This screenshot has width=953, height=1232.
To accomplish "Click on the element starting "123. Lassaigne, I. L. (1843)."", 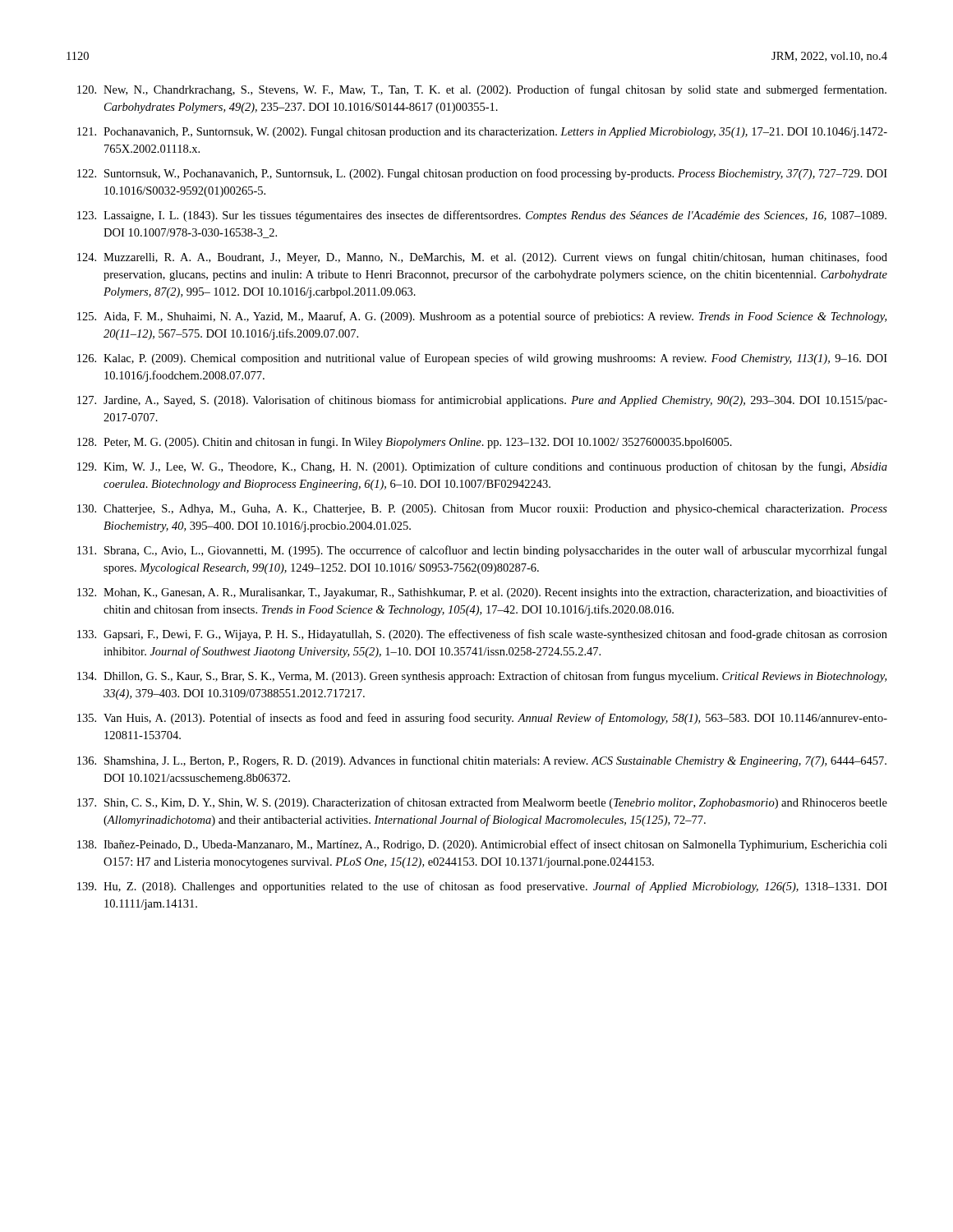I will tap(476, 224).
